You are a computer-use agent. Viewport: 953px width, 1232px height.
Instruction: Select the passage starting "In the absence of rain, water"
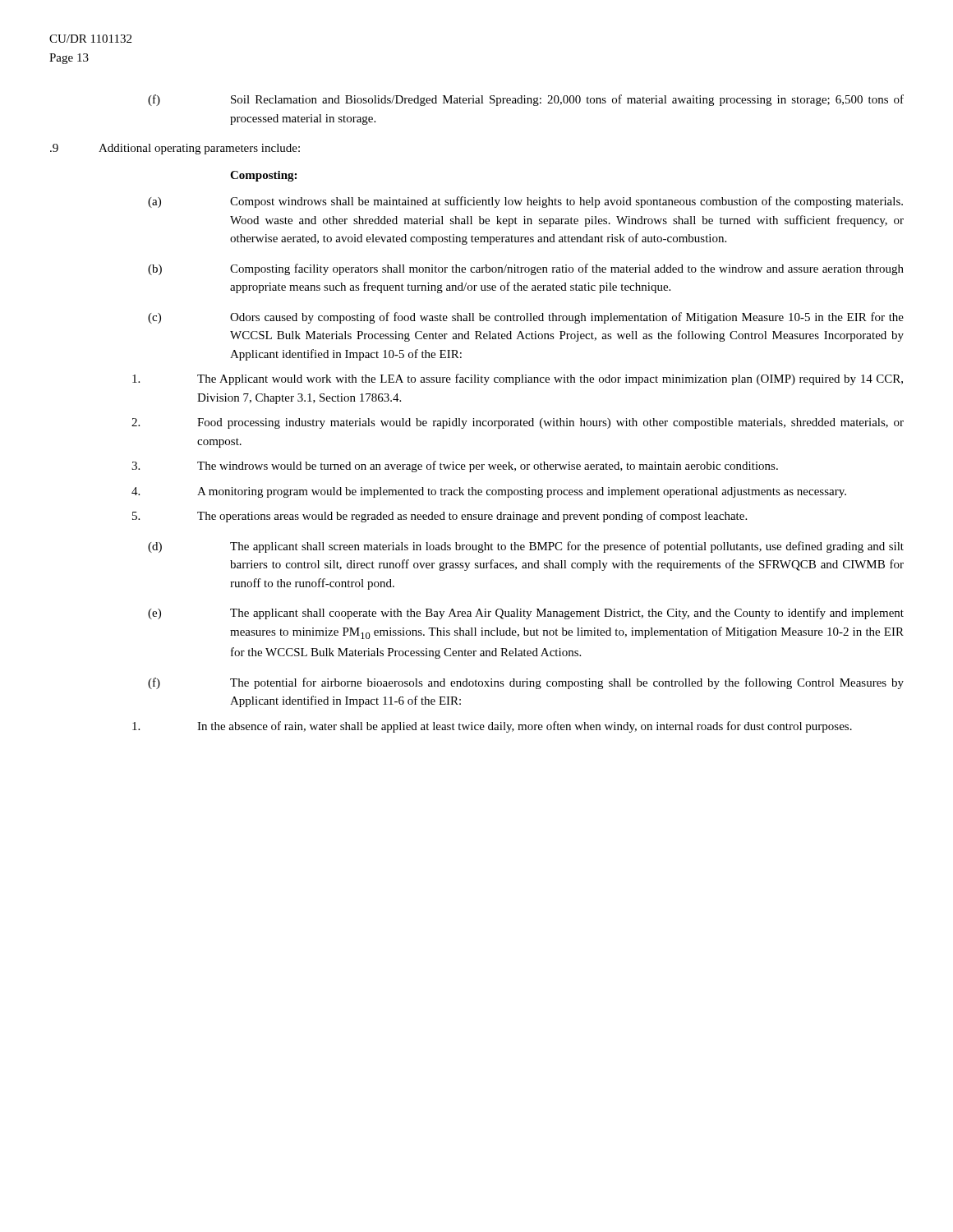pyautogui.click(x=476, y=726)
